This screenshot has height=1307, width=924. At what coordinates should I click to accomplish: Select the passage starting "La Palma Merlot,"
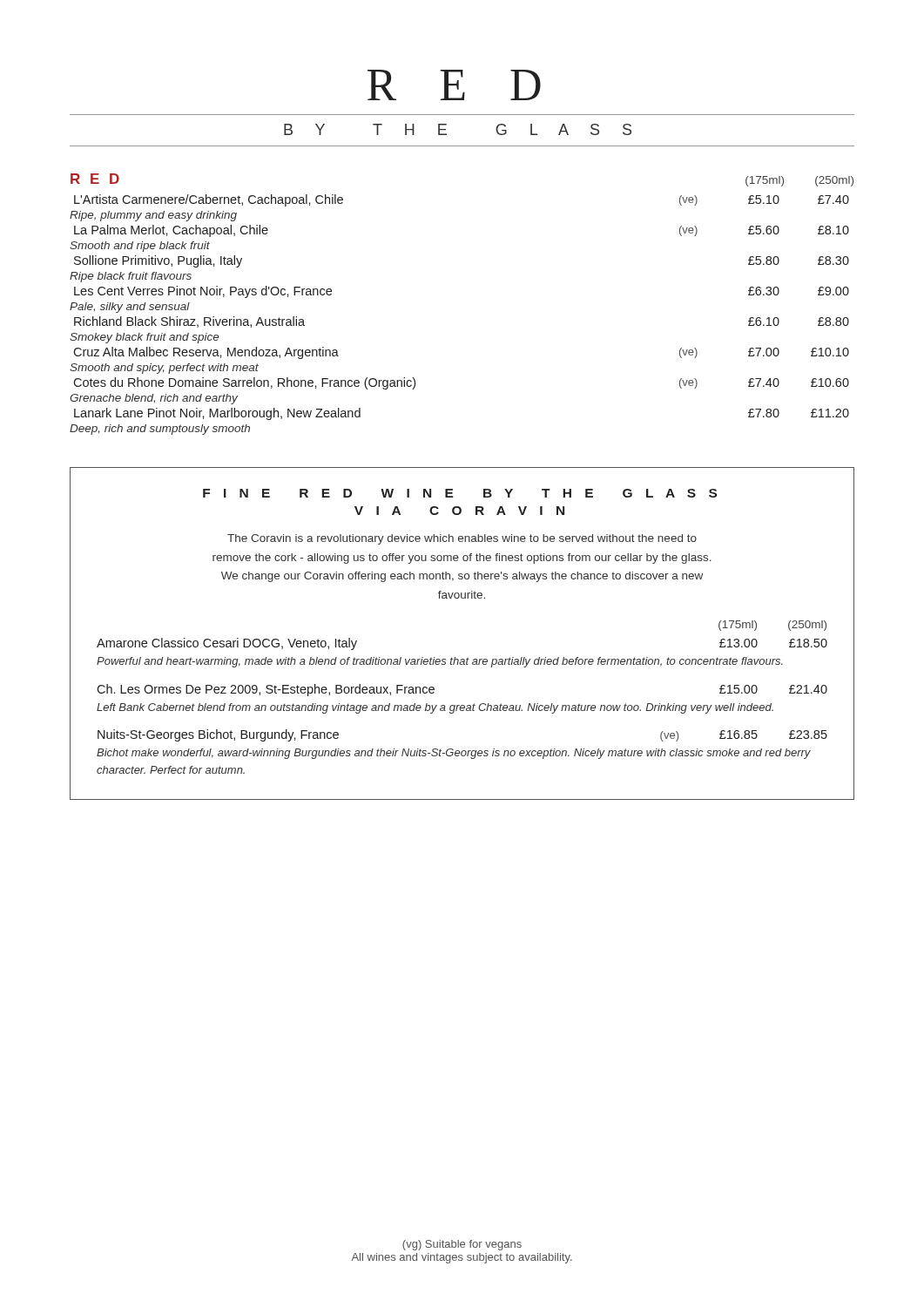180,232
